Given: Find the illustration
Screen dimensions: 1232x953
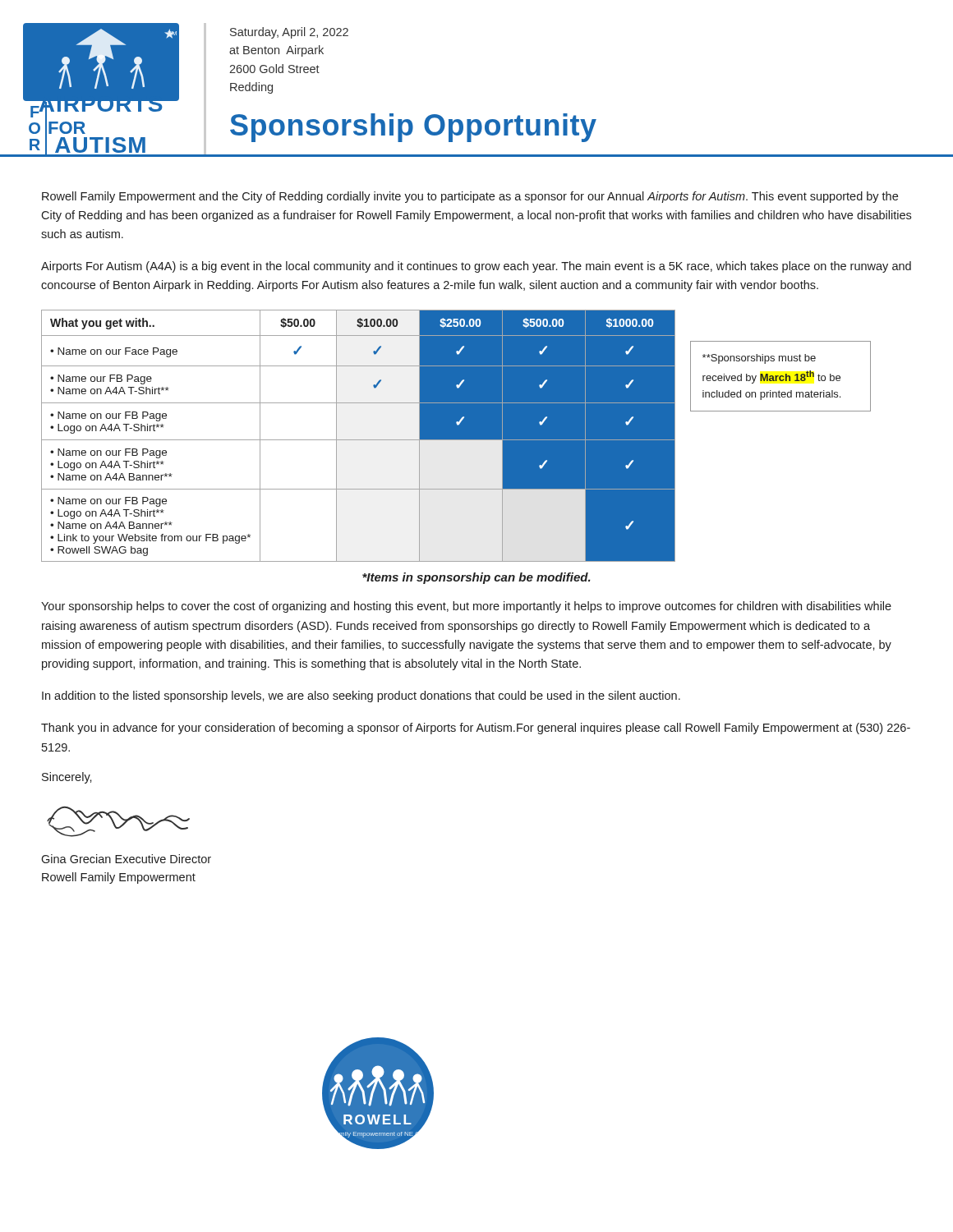Looking at the screenshot, I should [476, 818].
